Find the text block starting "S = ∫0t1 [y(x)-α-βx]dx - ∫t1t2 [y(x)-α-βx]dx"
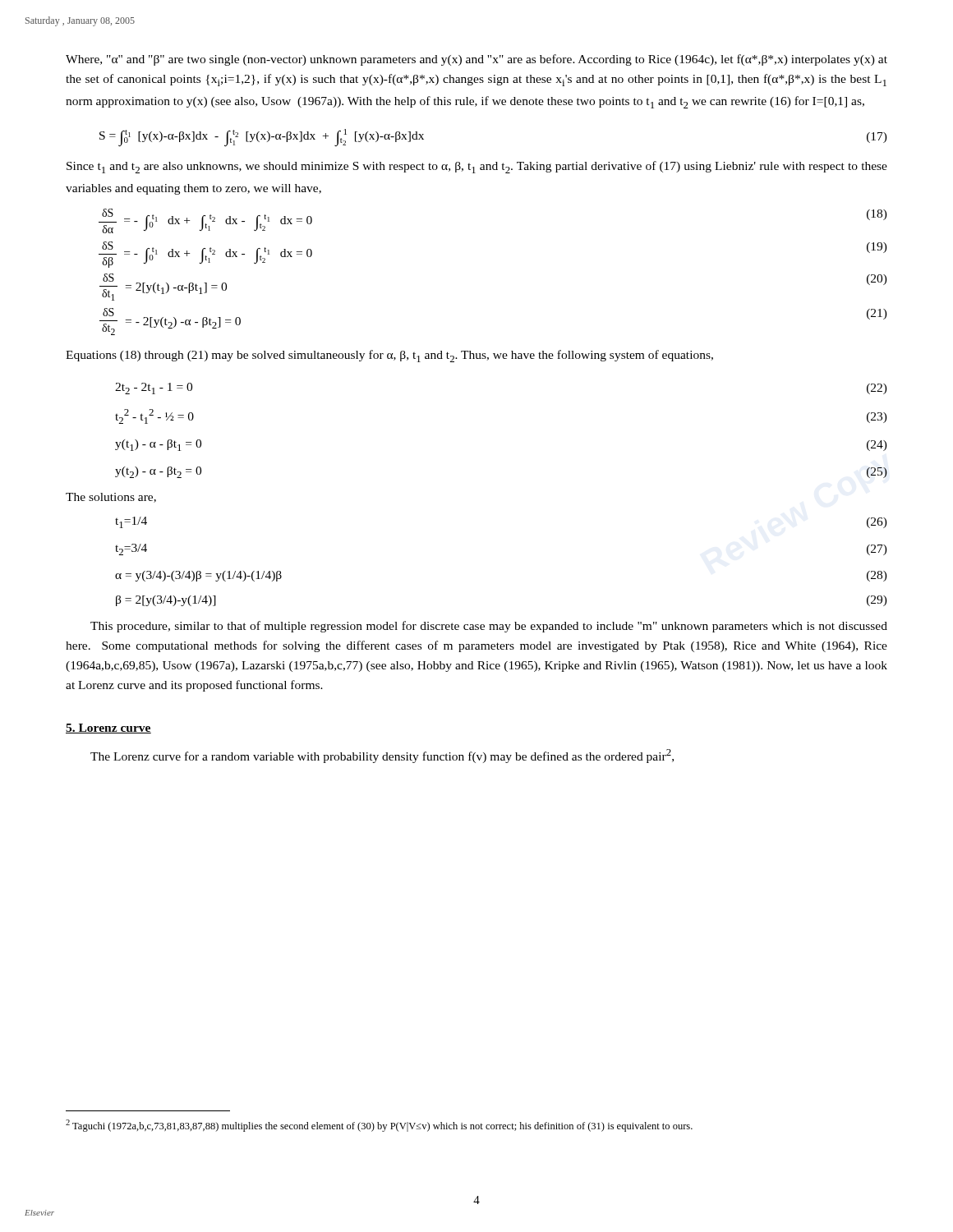The width and height of the screenshot is (953, 1232). 258,138
